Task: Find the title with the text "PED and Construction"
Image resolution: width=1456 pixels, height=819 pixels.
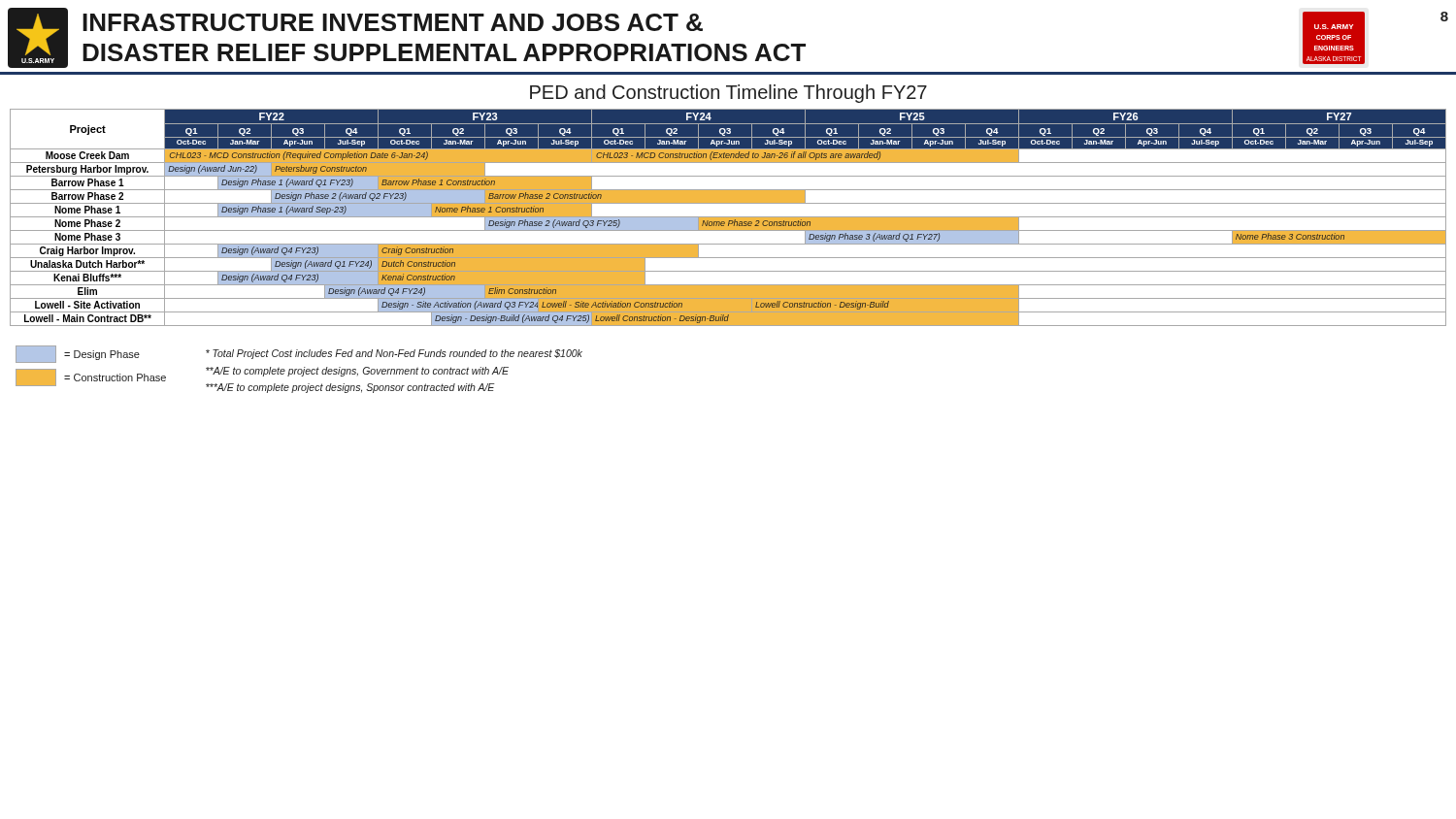Action: click(x=728, y=92)
